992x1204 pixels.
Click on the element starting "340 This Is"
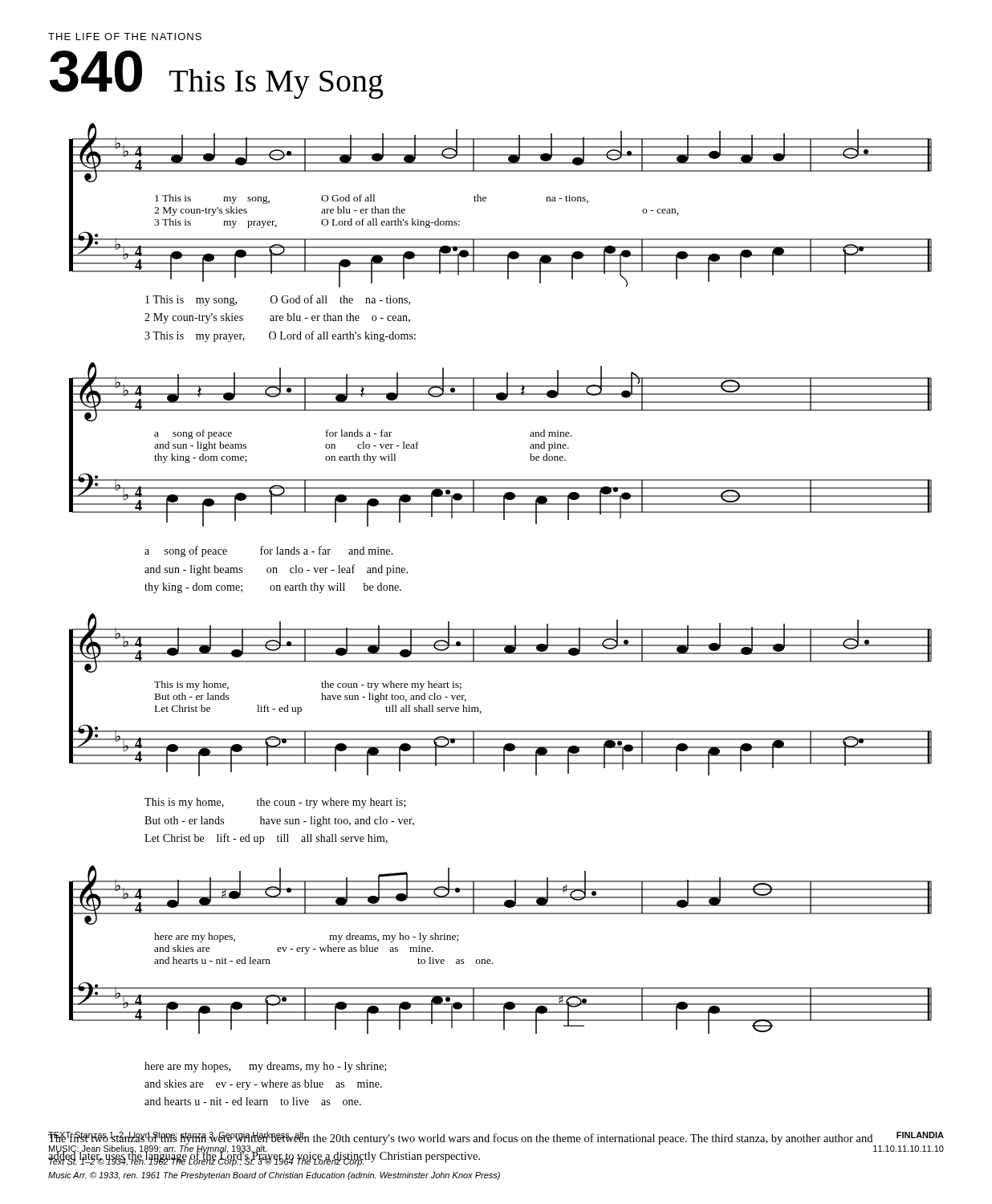[216, 71]
